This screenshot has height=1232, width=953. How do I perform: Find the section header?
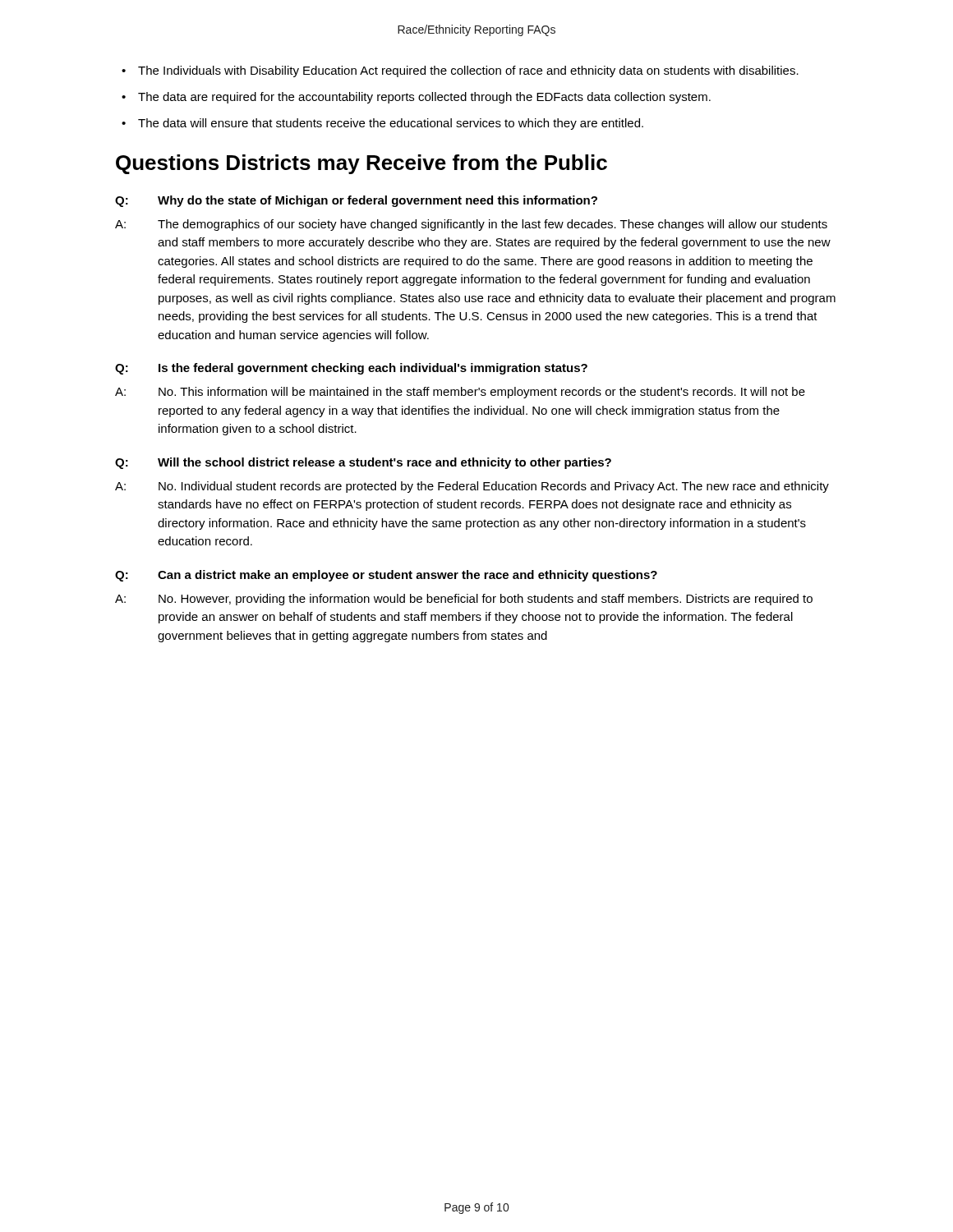coord(361,163)
